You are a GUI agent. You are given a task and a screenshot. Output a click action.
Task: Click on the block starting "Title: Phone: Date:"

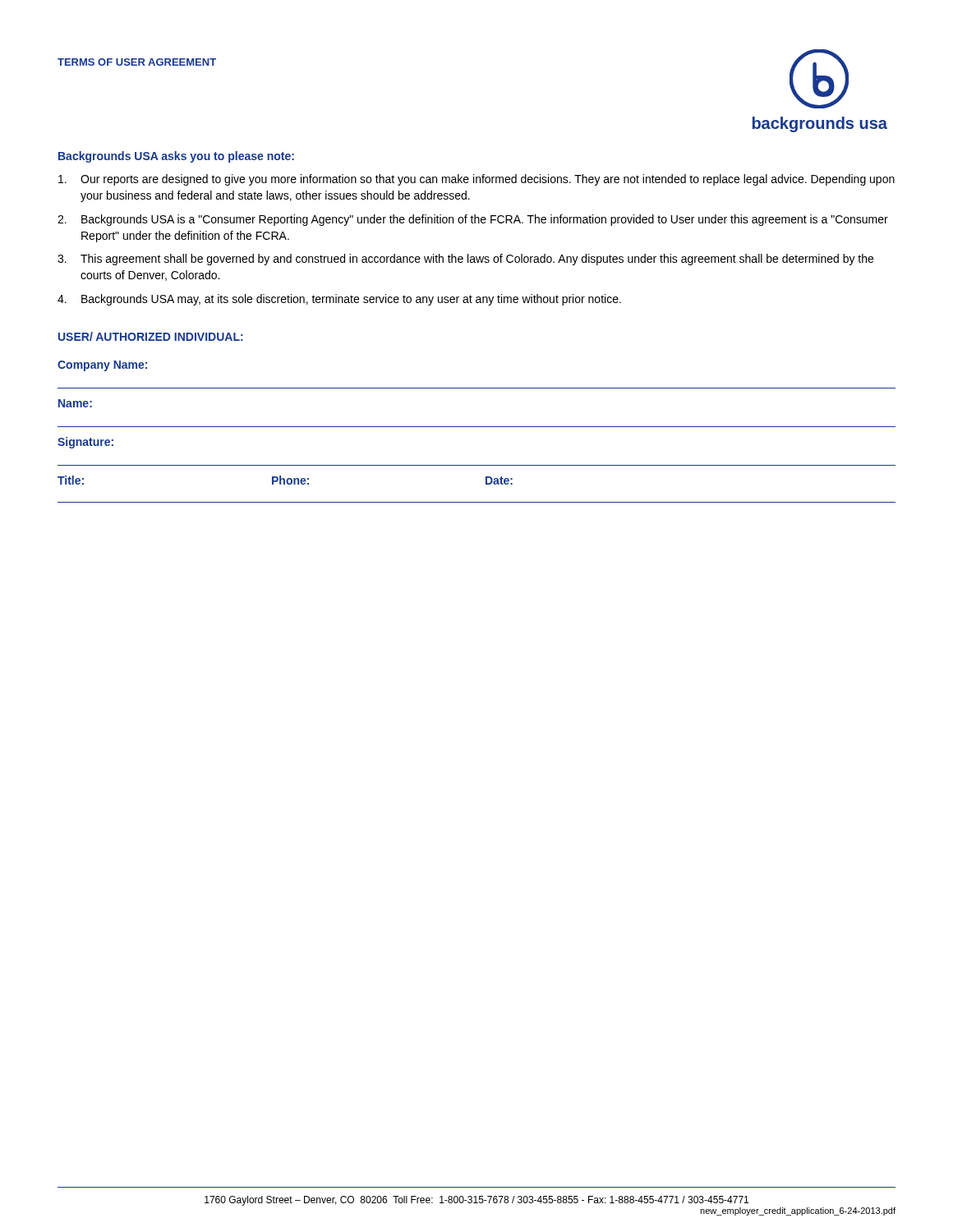[x=285, y=480]
